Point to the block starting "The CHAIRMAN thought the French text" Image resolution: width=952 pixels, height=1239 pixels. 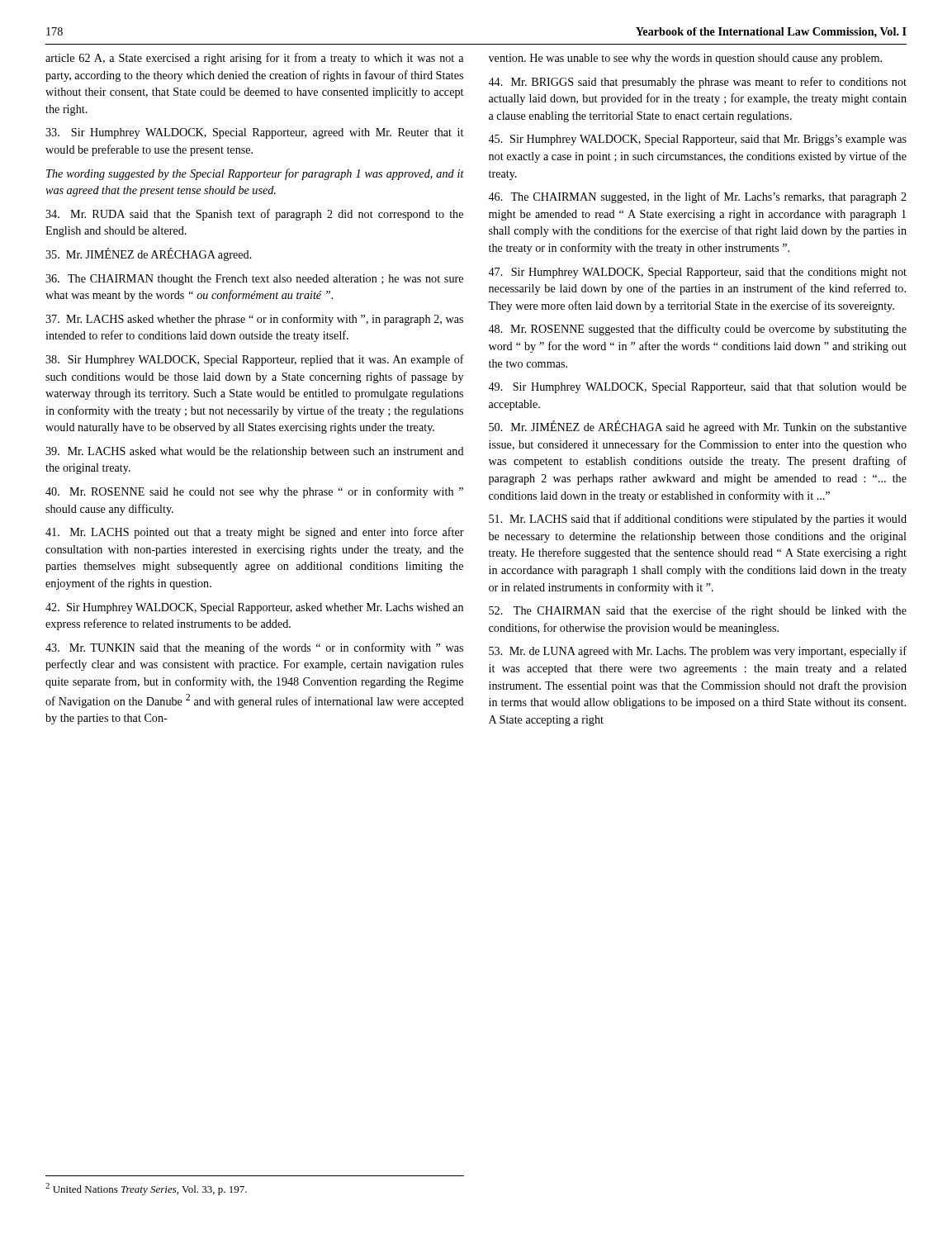click(255, 287)
